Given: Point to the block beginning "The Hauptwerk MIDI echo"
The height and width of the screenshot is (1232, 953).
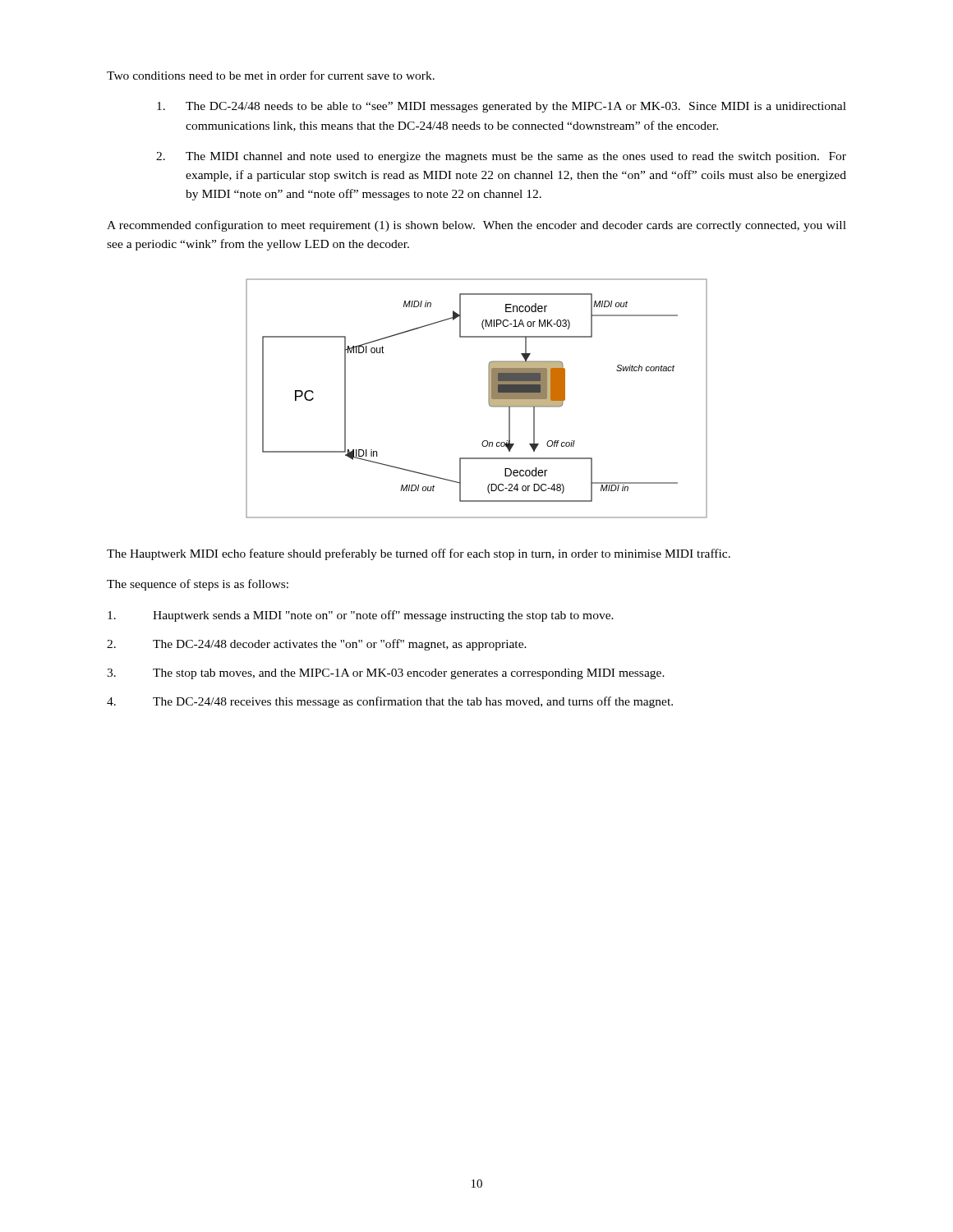Looking at the screenshot, I should pos(419,553).
